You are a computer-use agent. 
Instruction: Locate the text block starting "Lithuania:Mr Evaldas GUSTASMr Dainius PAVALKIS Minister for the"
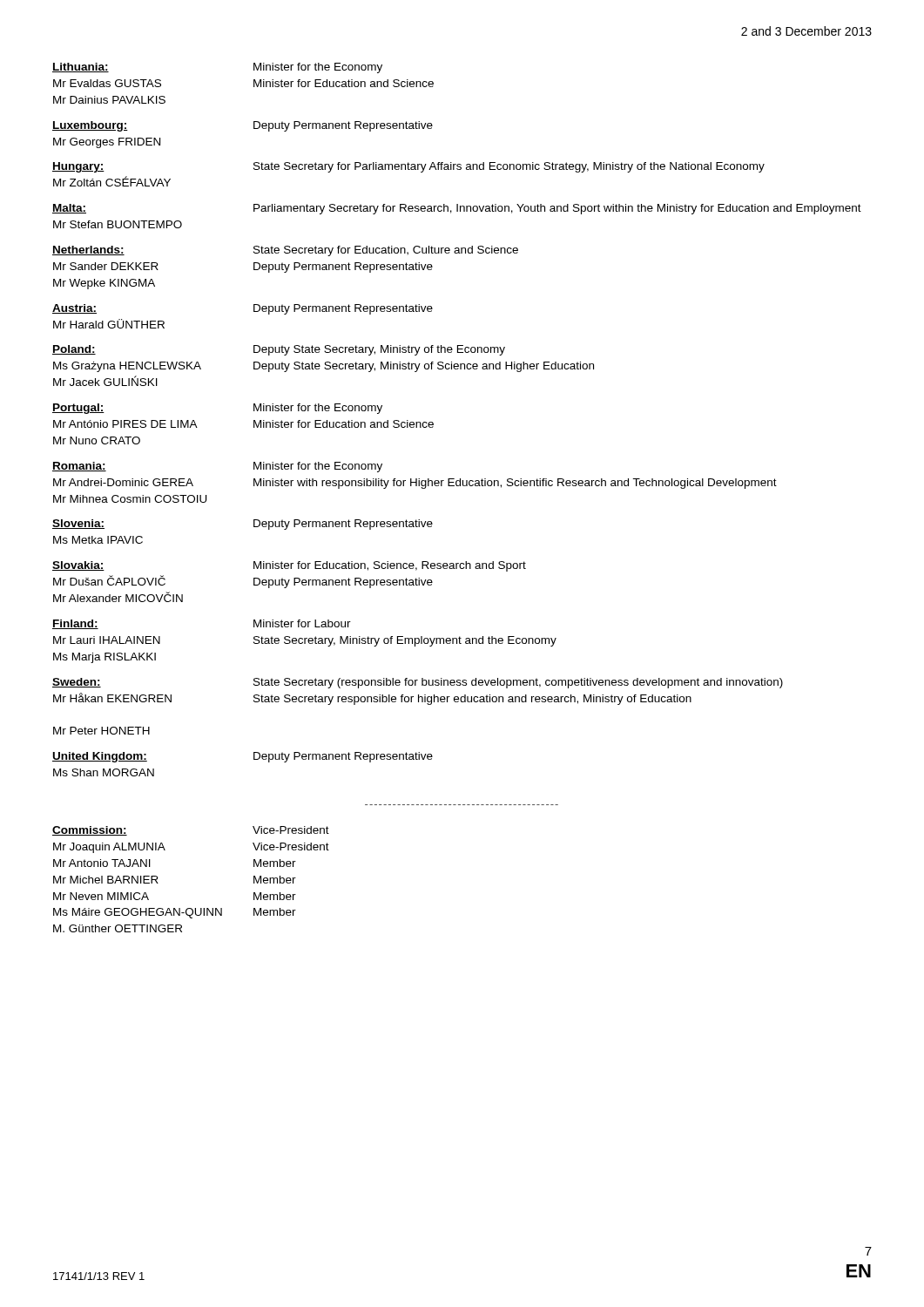(x=80, y=68)
